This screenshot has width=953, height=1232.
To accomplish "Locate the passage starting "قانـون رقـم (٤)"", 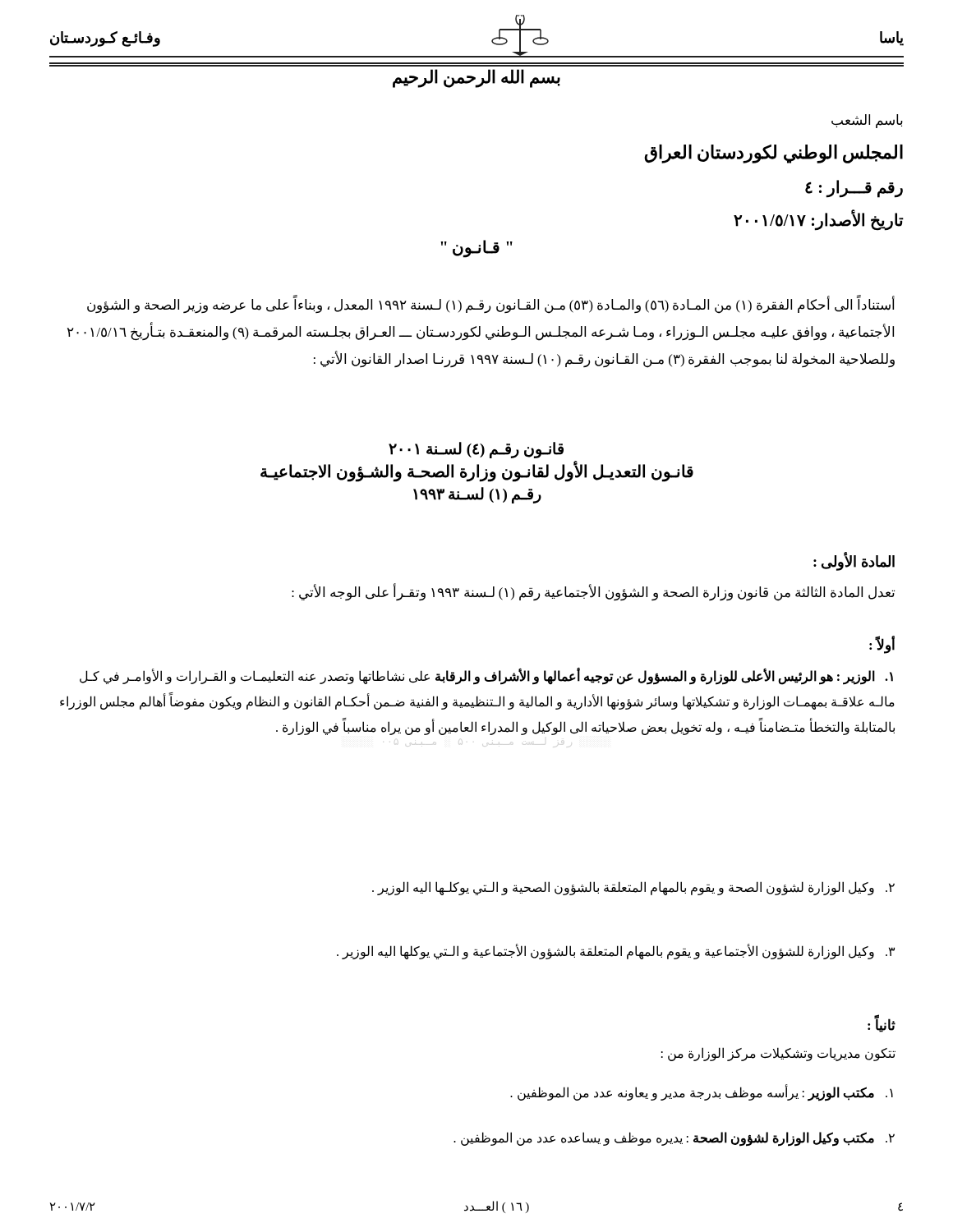I will 476,471.
